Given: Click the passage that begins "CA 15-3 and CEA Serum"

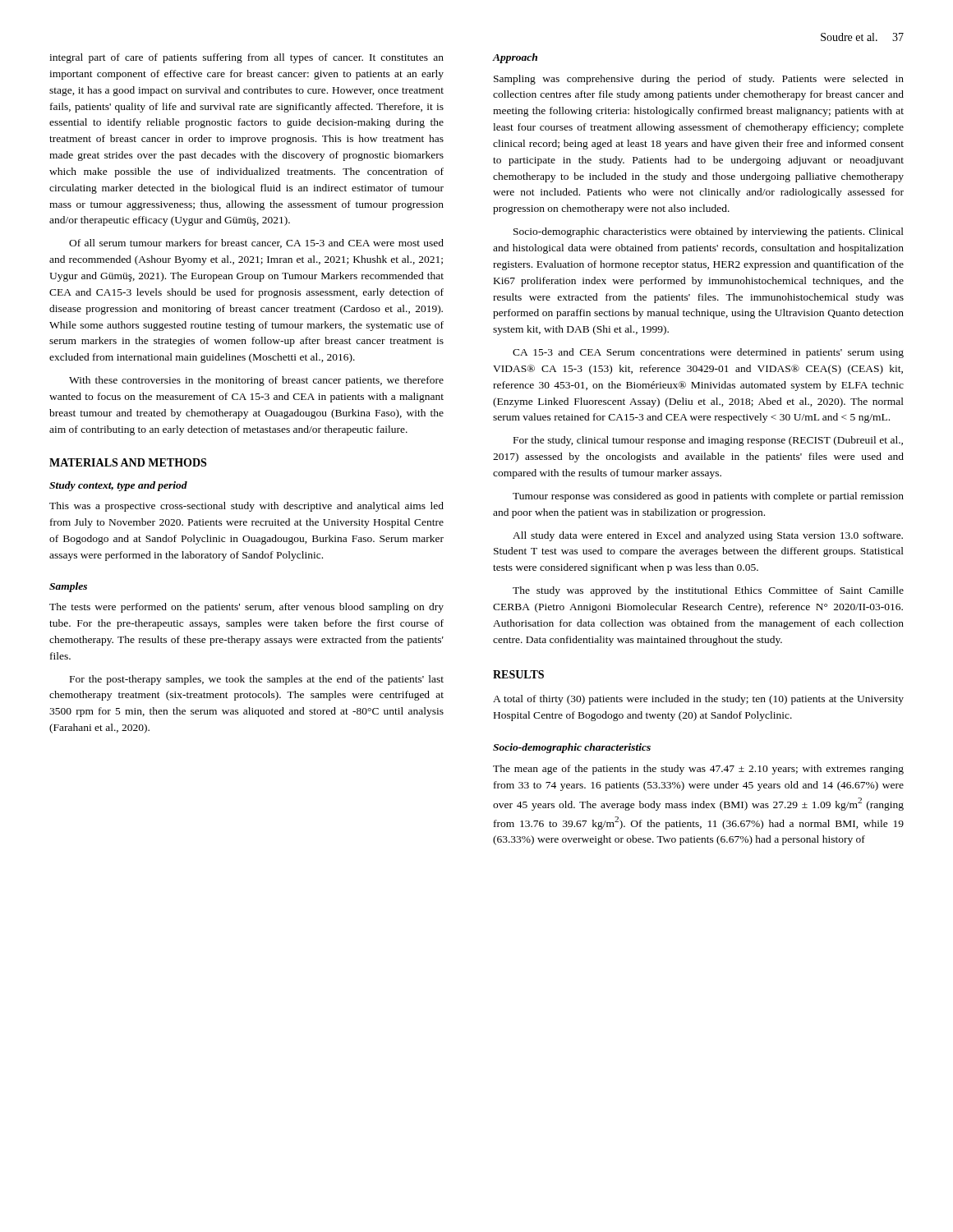Looking at the screenshot, I should (x=698, y=385).
